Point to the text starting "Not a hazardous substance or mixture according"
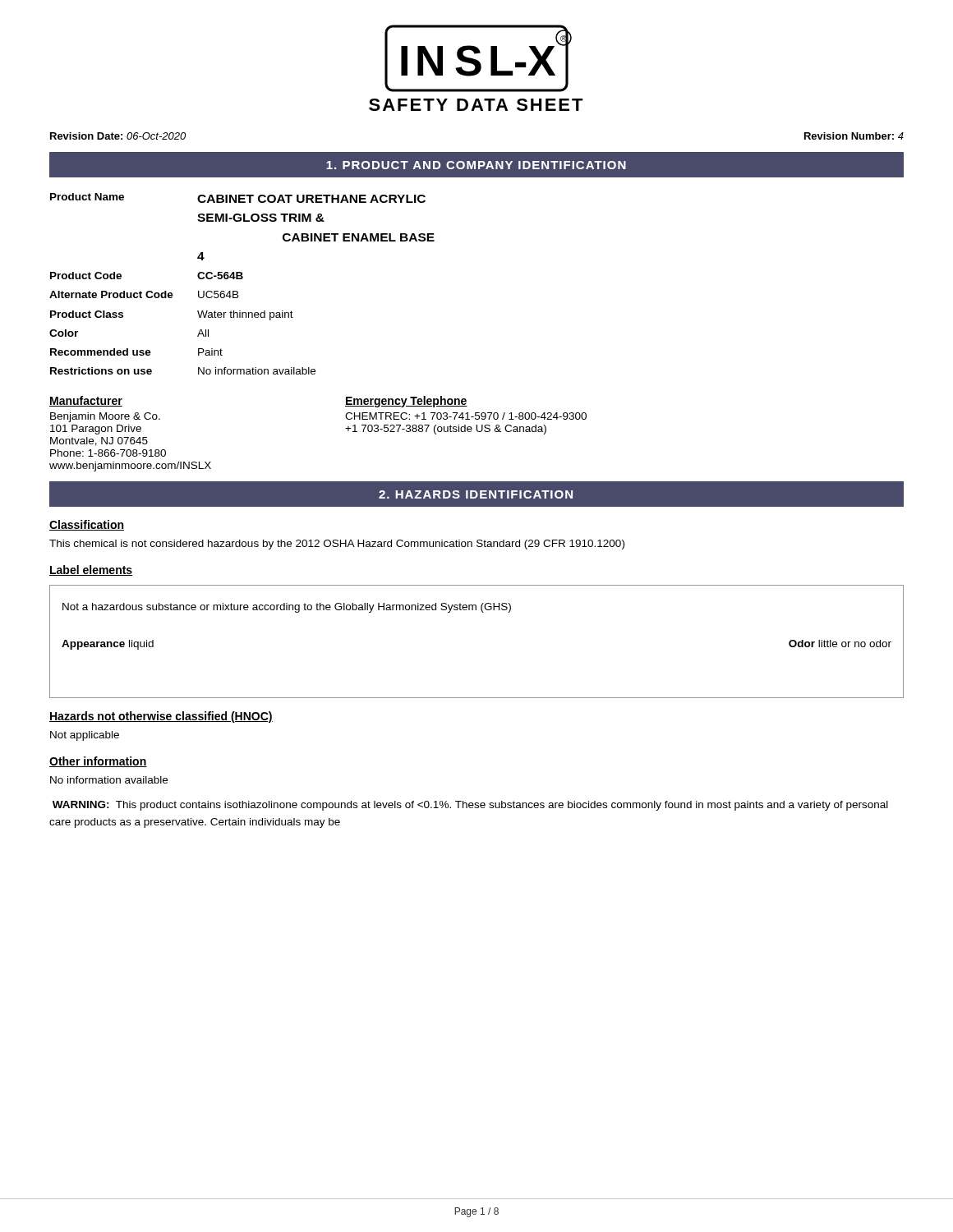The height and width of the screenshot is (1232, 953). point(287,608)
